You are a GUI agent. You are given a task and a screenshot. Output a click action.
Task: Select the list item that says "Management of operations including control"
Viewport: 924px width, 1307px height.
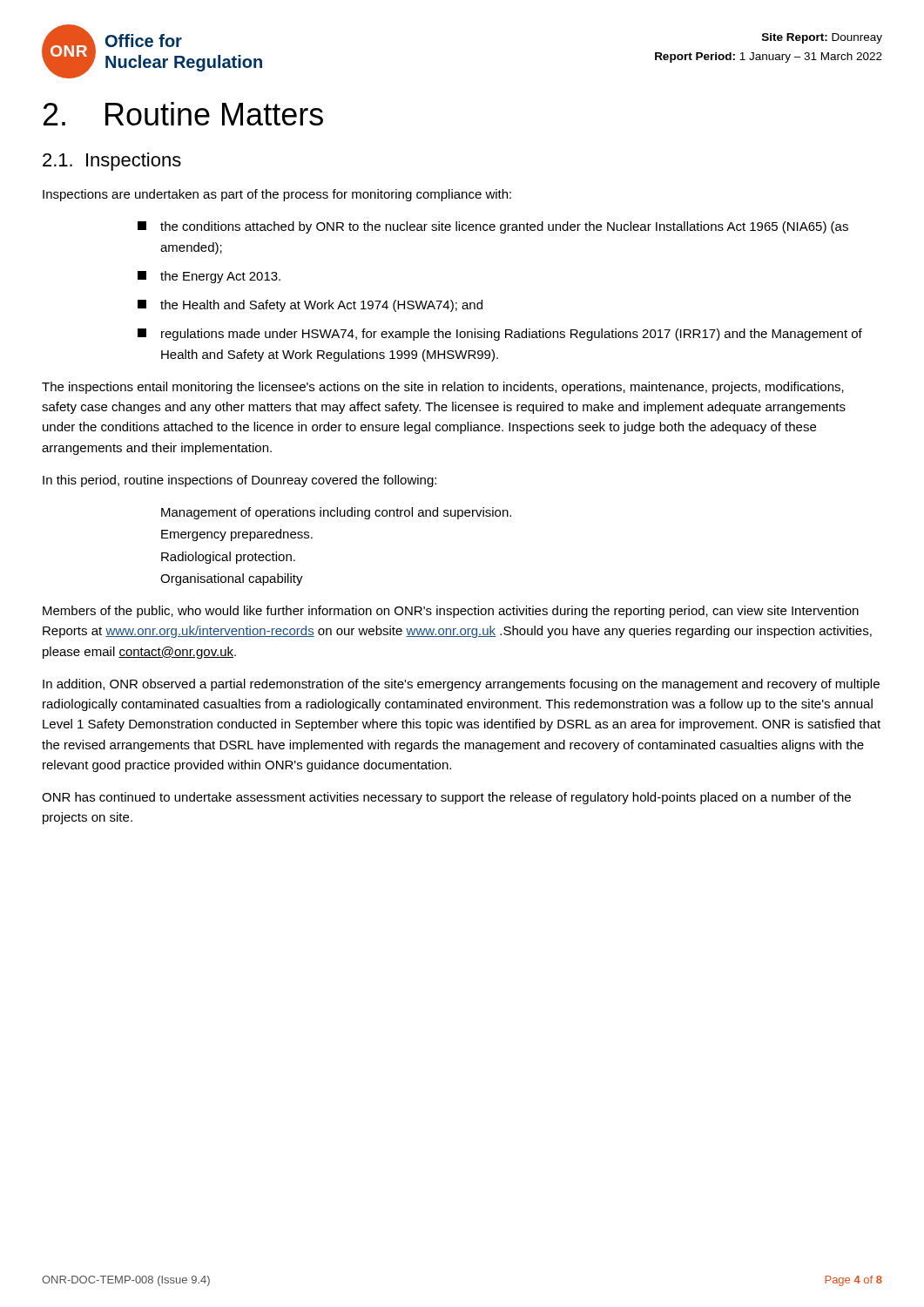click(462, 512)
